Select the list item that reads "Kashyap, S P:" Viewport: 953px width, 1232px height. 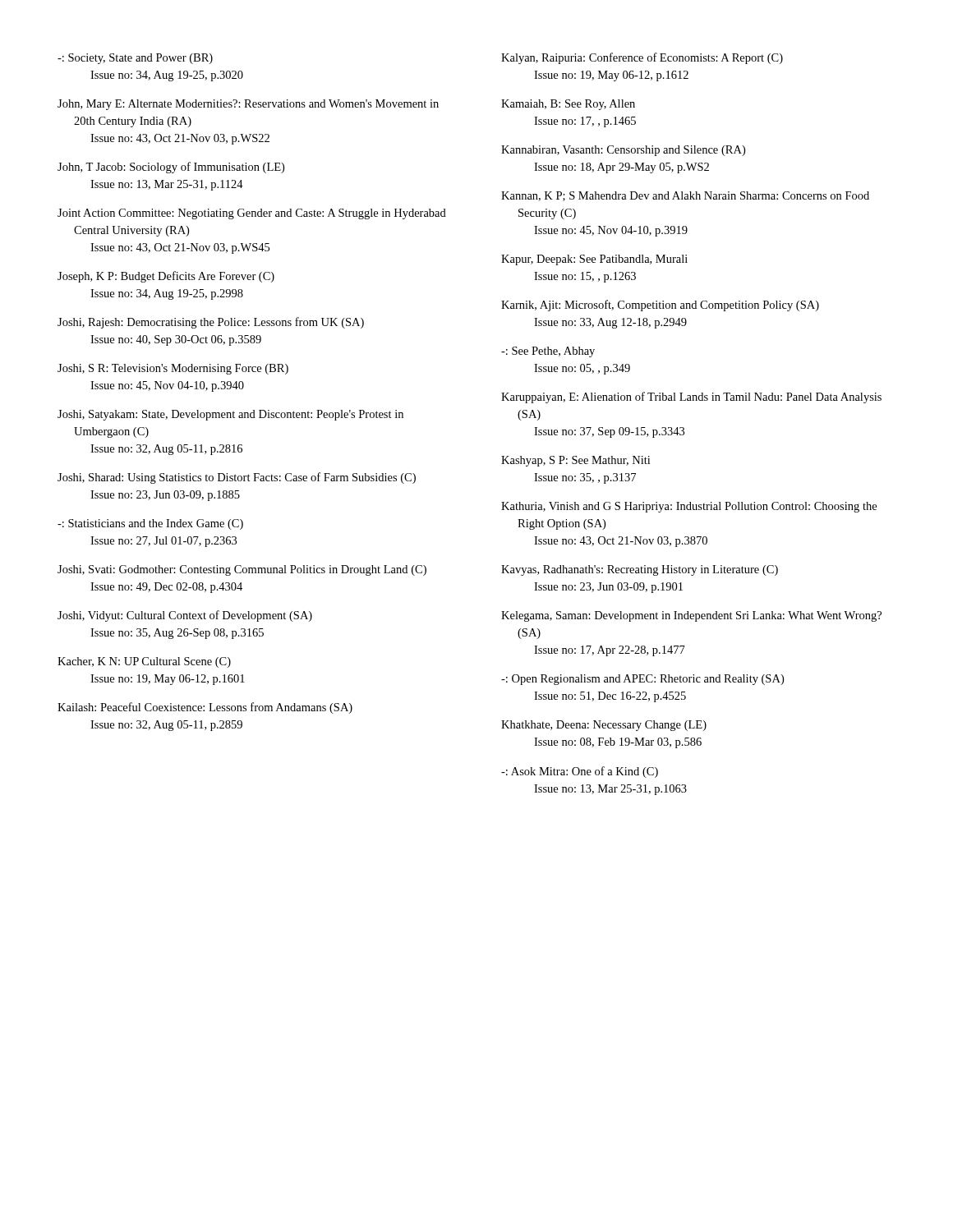click(575, 461)
